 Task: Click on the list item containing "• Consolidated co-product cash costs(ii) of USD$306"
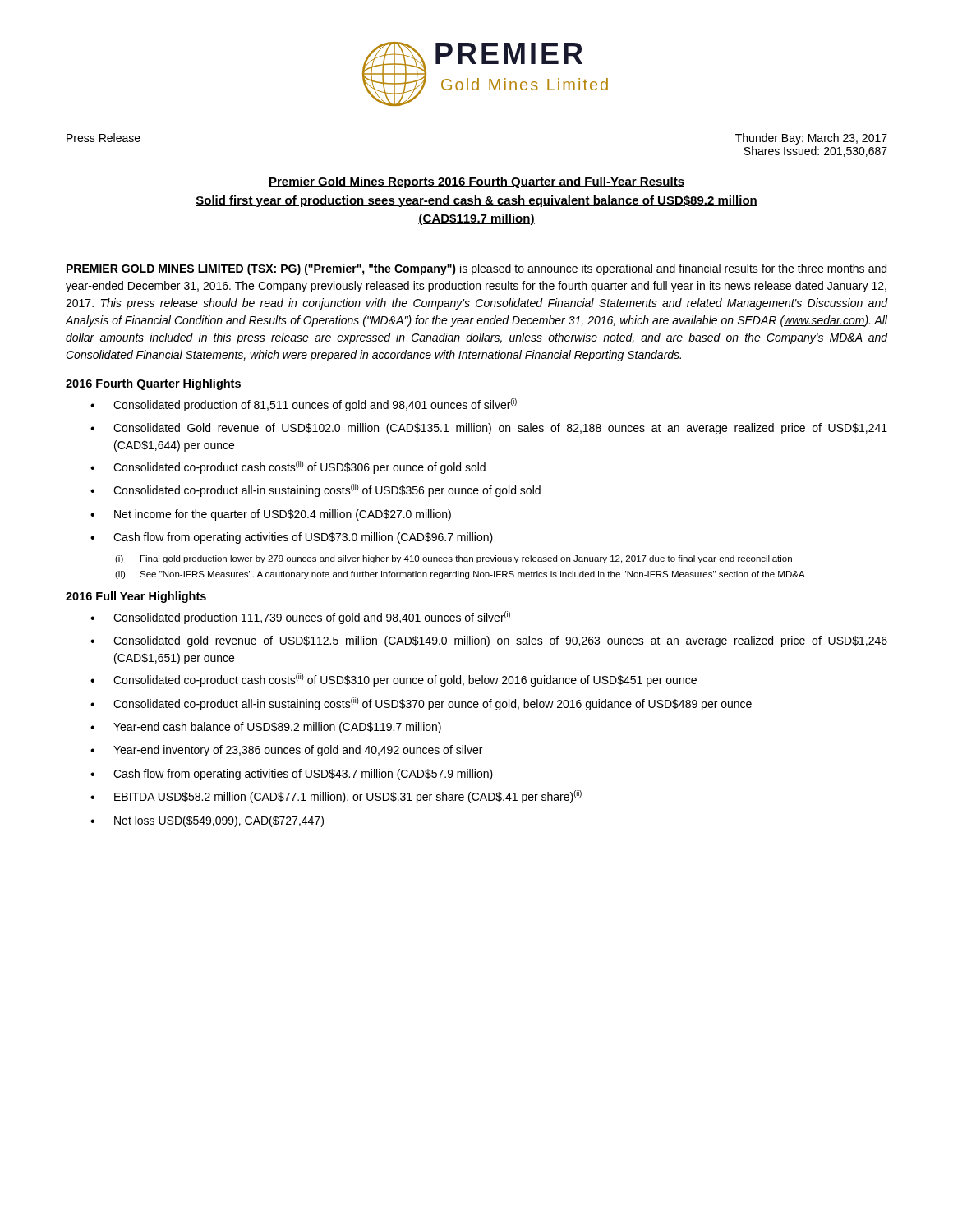point(489,468)
